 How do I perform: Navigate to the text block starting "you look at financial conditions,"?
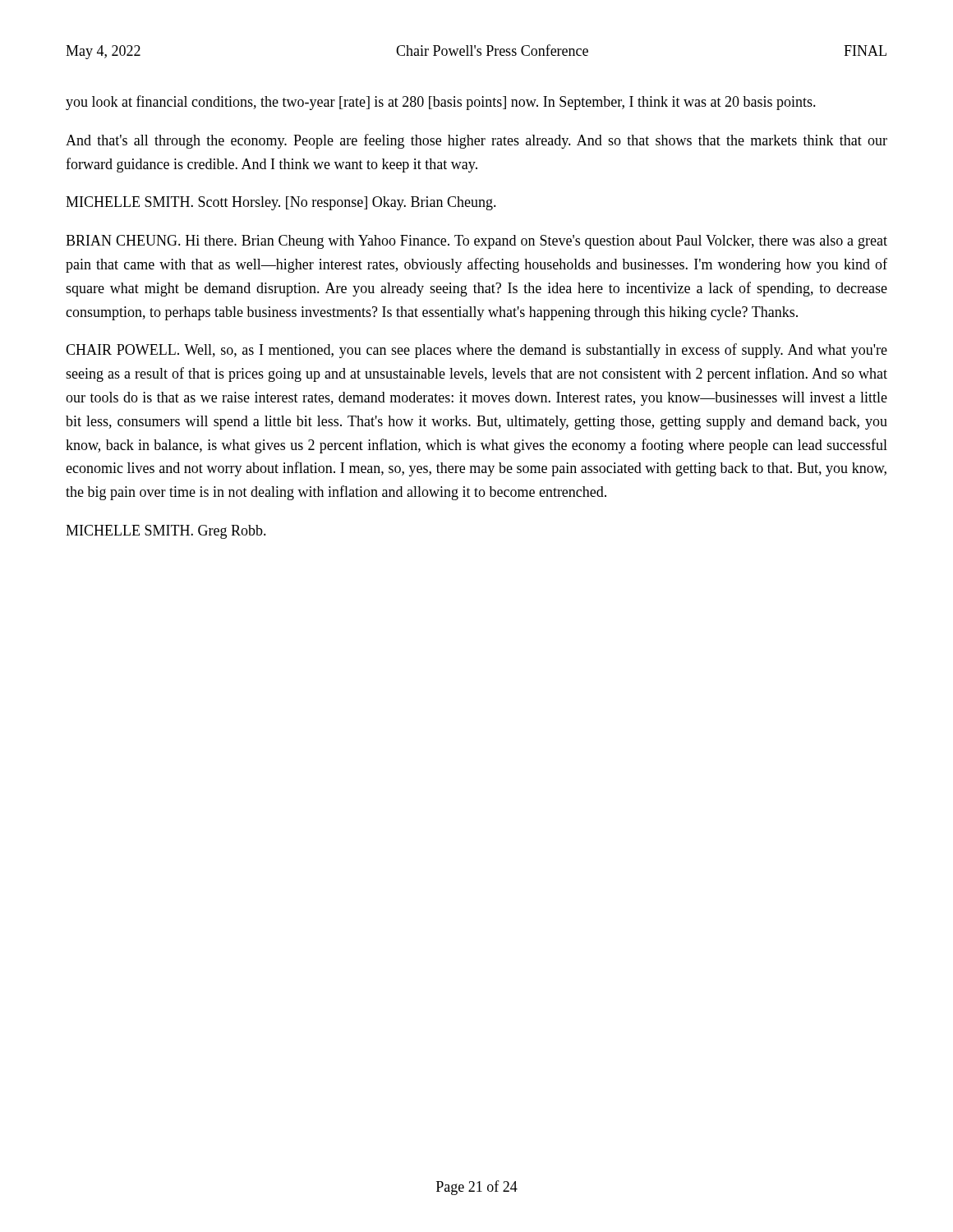[x=476, y=102]
